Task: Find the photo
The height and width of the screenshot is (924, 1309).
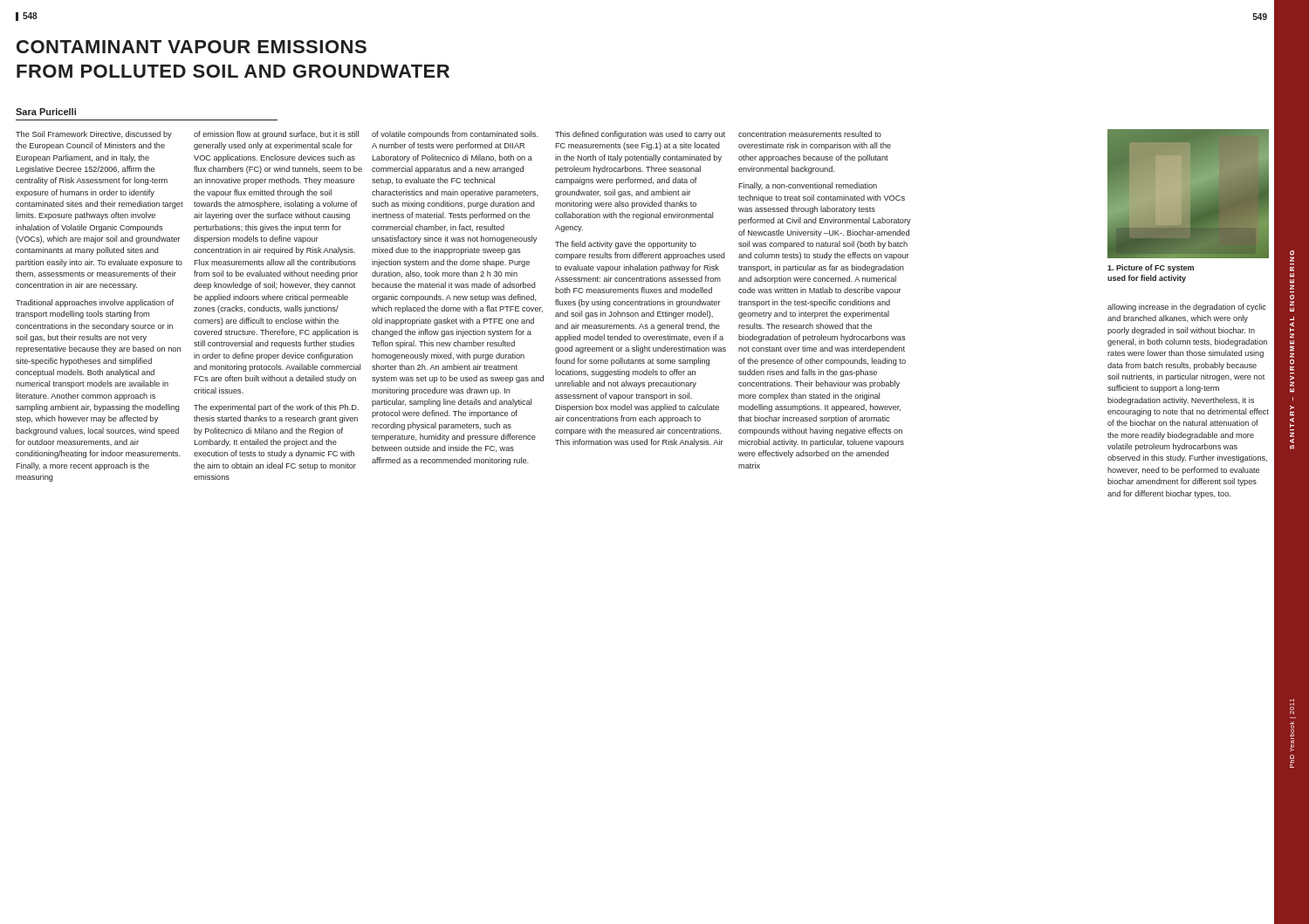Action: 1188,194
